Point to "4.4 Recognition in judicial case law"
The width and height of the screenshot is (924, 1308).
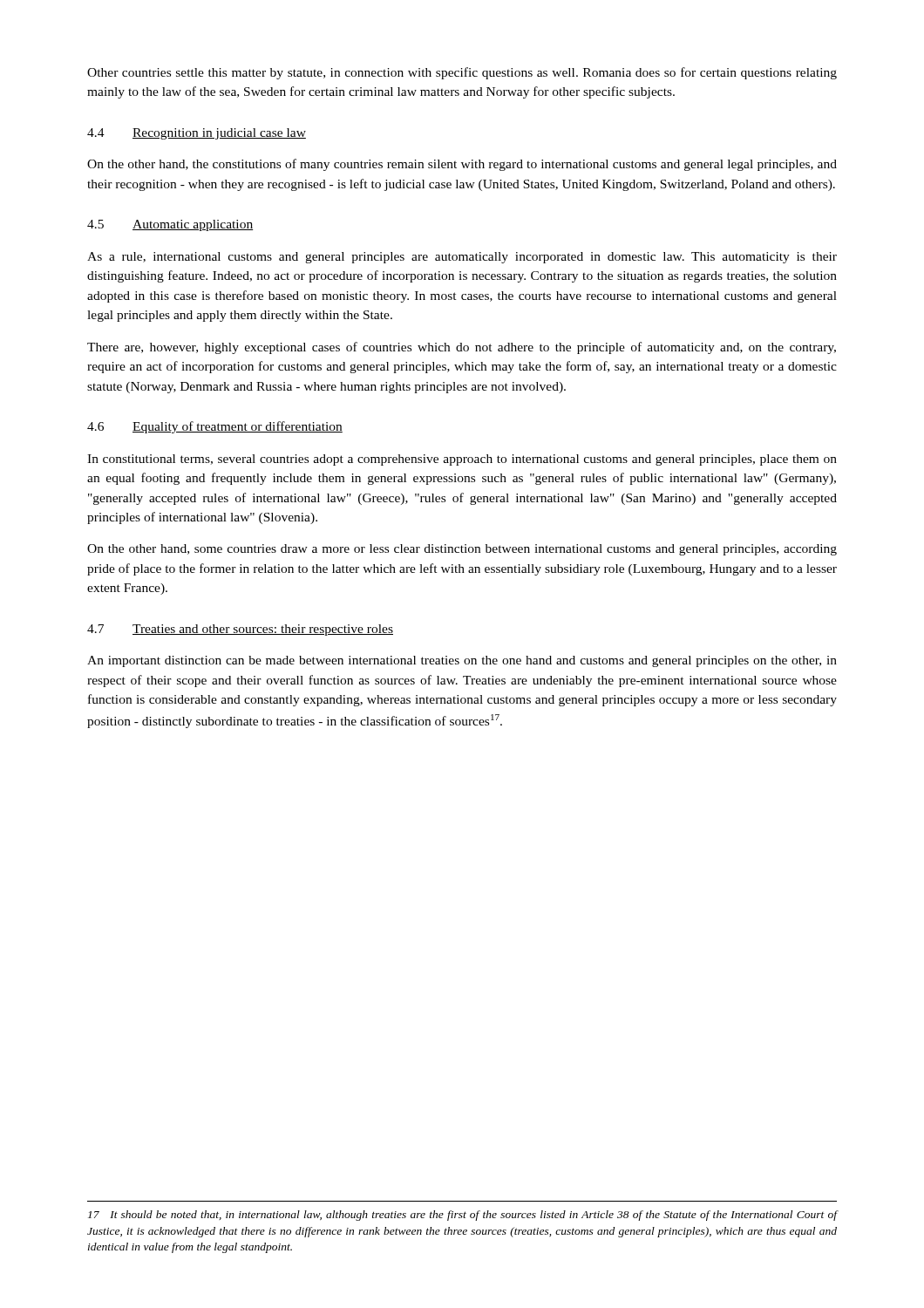[196, 133]
